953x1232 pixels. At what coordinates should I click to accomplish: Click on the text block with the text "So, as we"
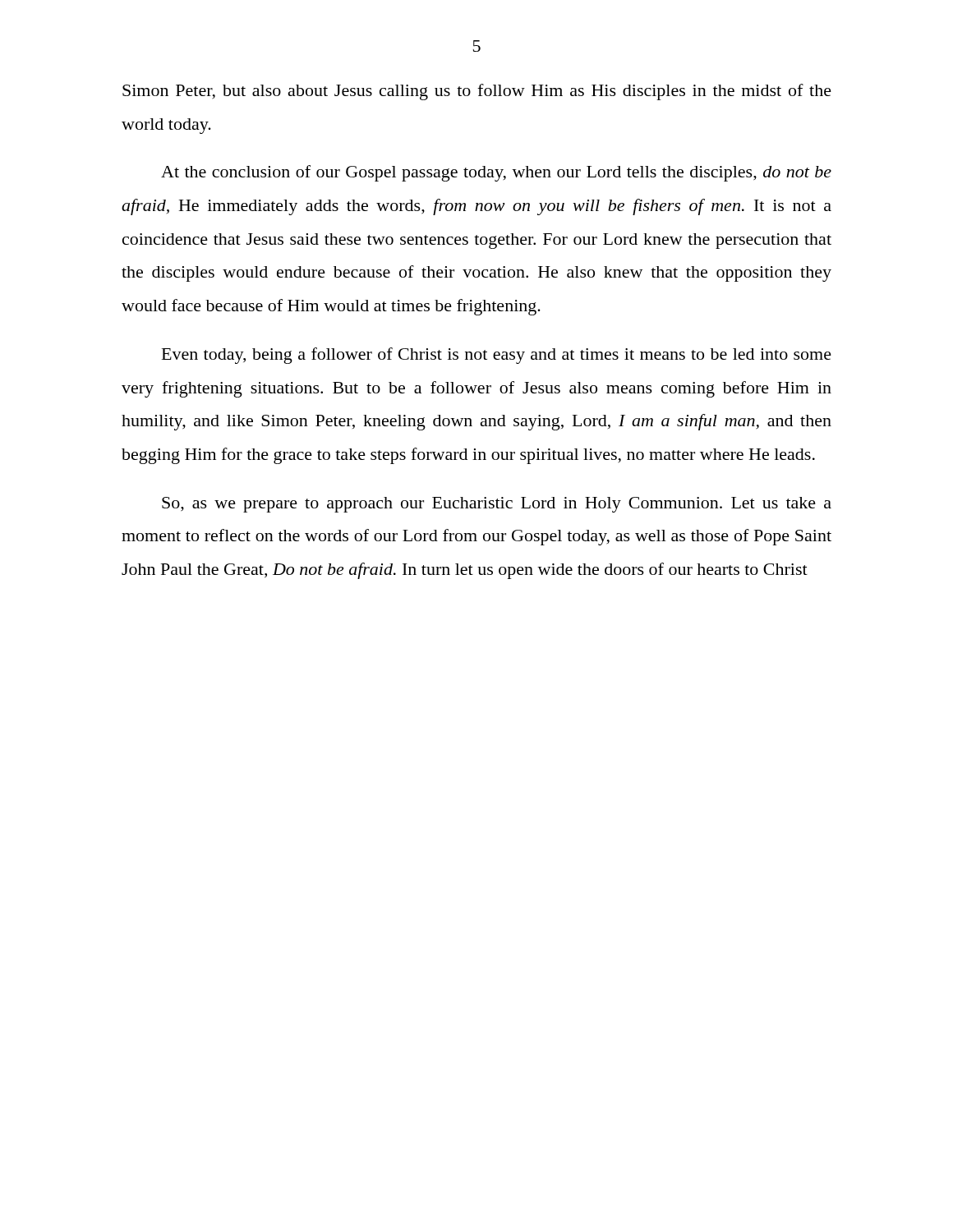coord(476,535)
